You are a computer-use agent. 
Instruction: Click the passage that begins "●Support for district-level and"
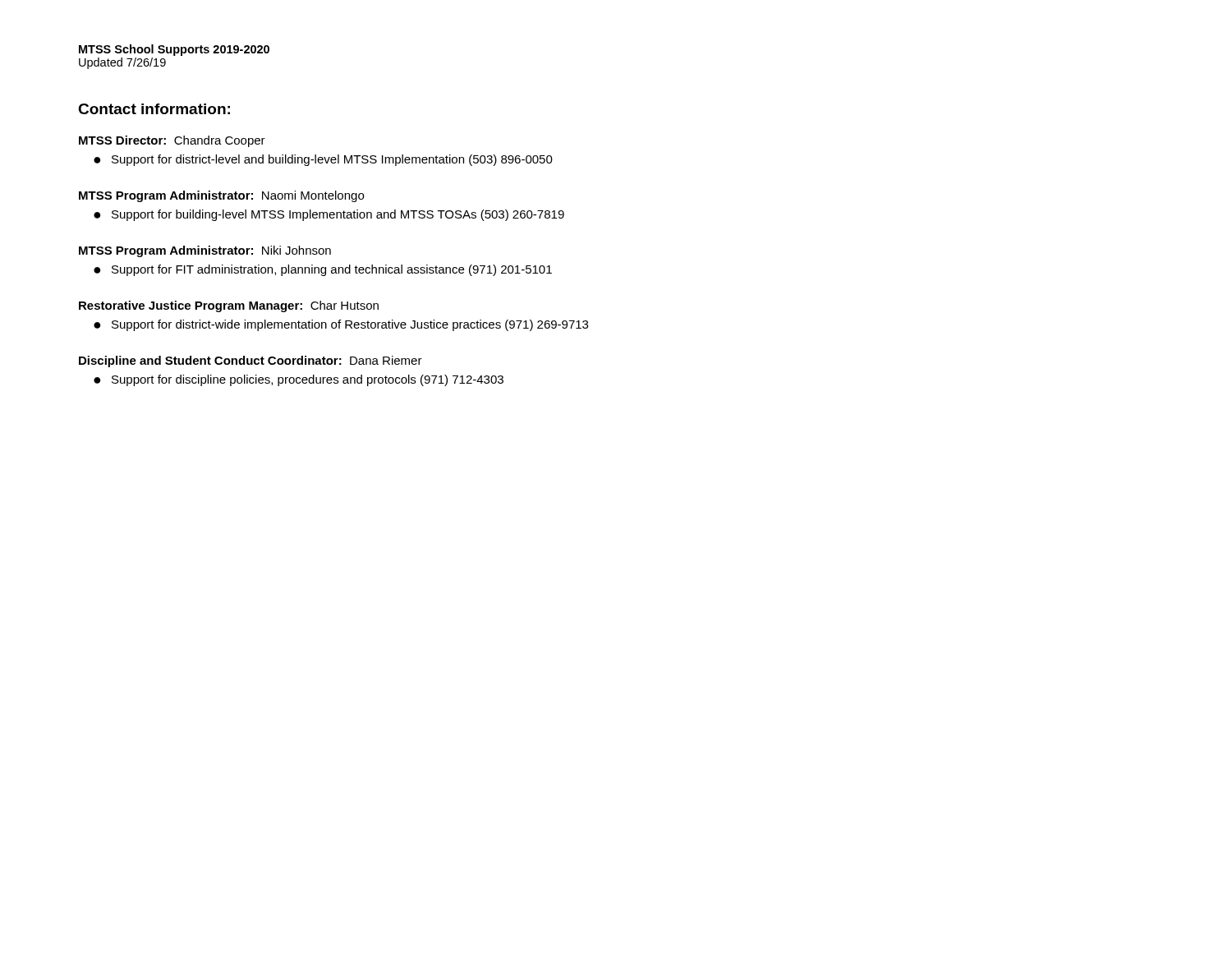pyautogui.click(x=323, y=160)
